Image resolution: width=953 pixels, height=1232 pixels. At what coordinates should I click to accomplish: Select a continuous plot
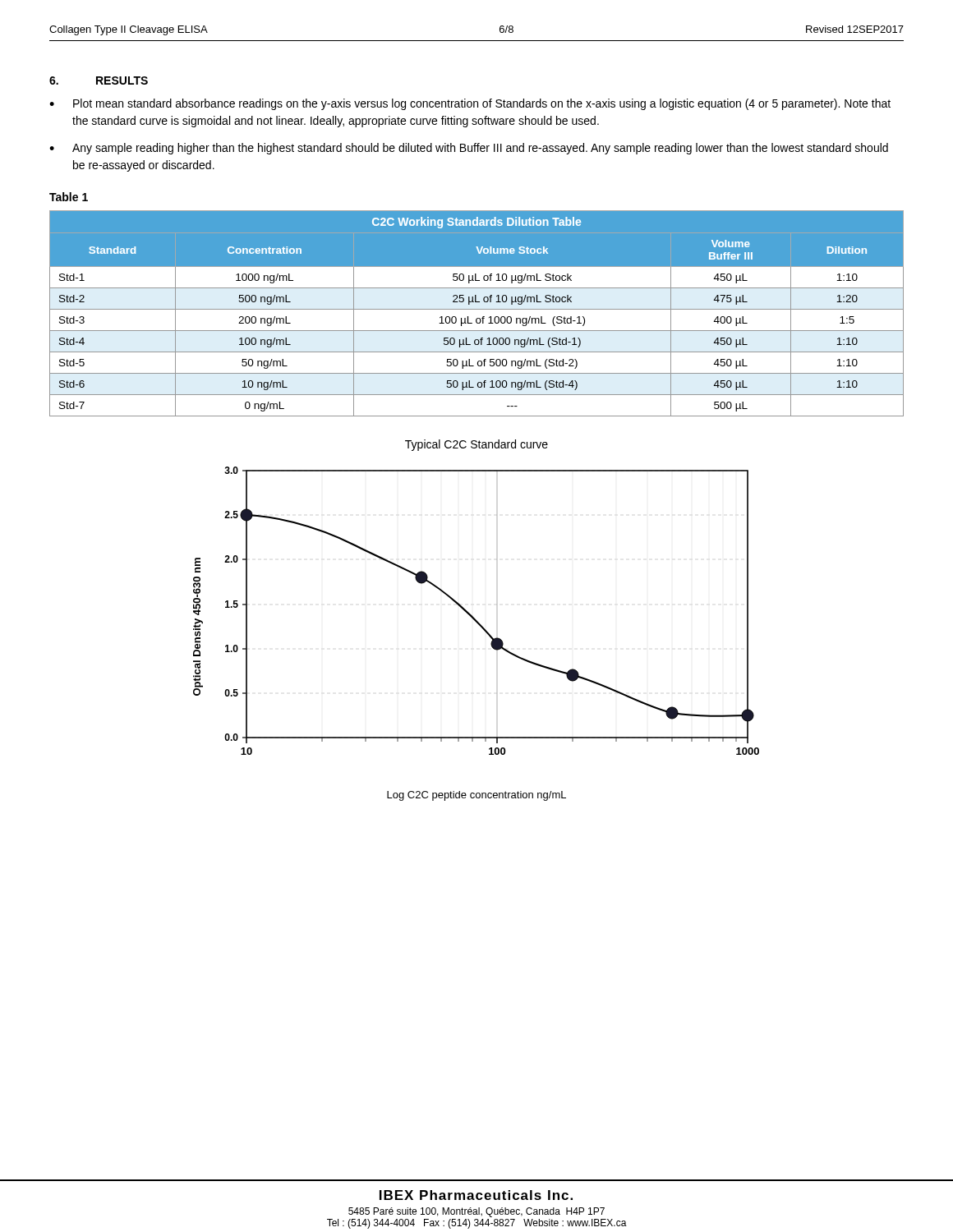(x=476, y=620)
